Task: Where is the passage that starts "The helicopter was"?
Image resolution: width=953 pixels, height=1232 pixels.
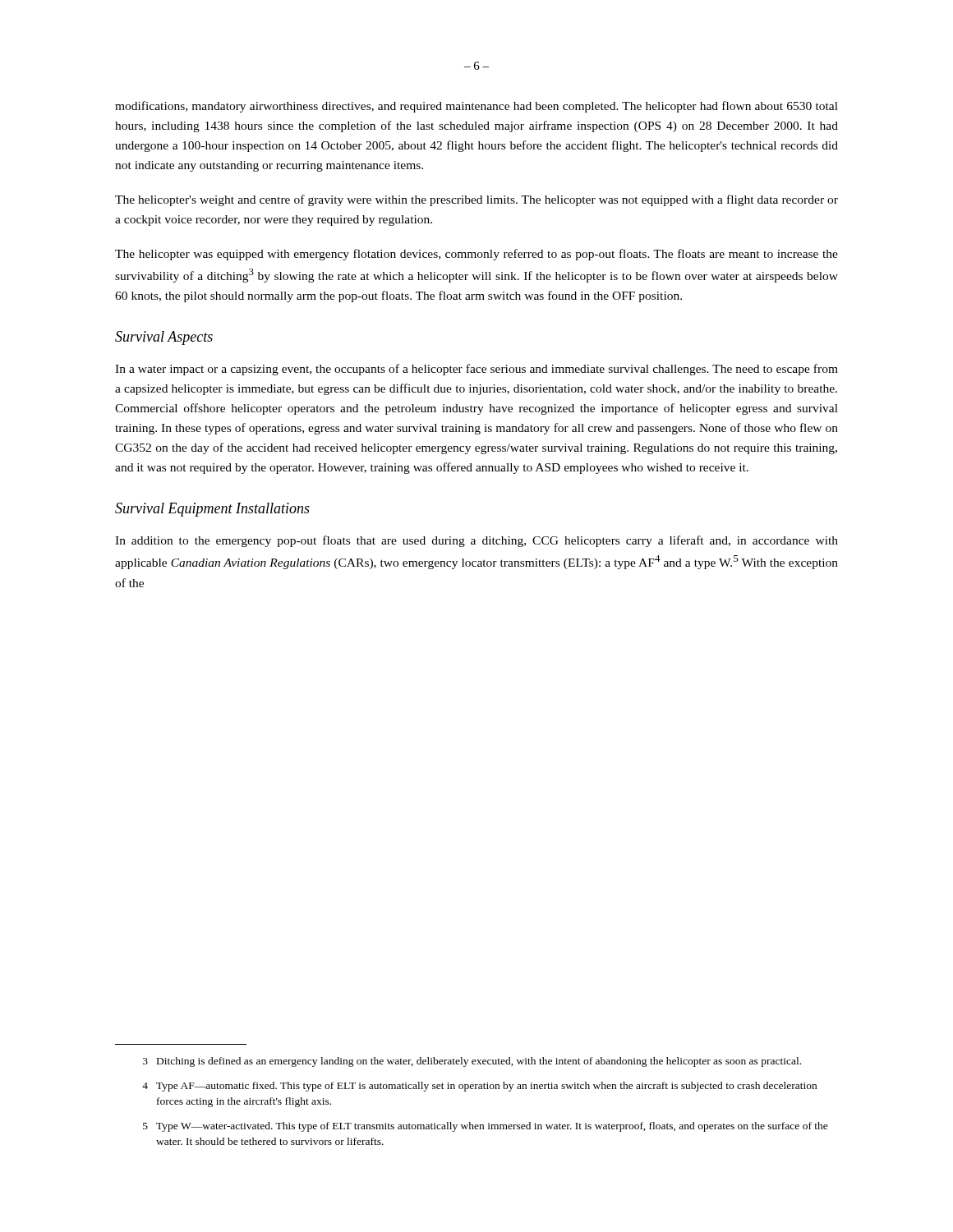Action: (476, 274)
